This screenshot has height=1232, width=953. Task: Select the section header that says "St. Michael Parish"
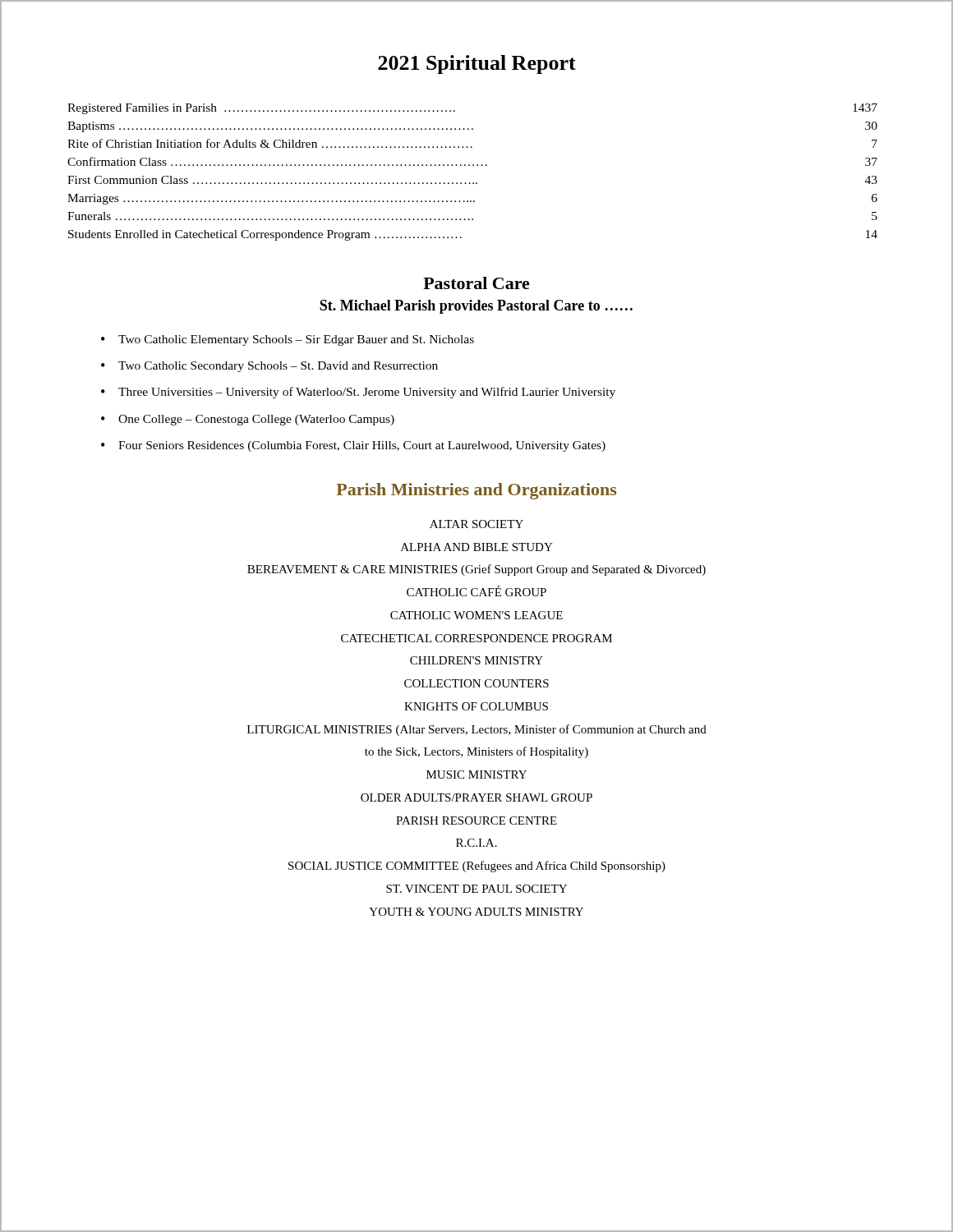[476, 306]
